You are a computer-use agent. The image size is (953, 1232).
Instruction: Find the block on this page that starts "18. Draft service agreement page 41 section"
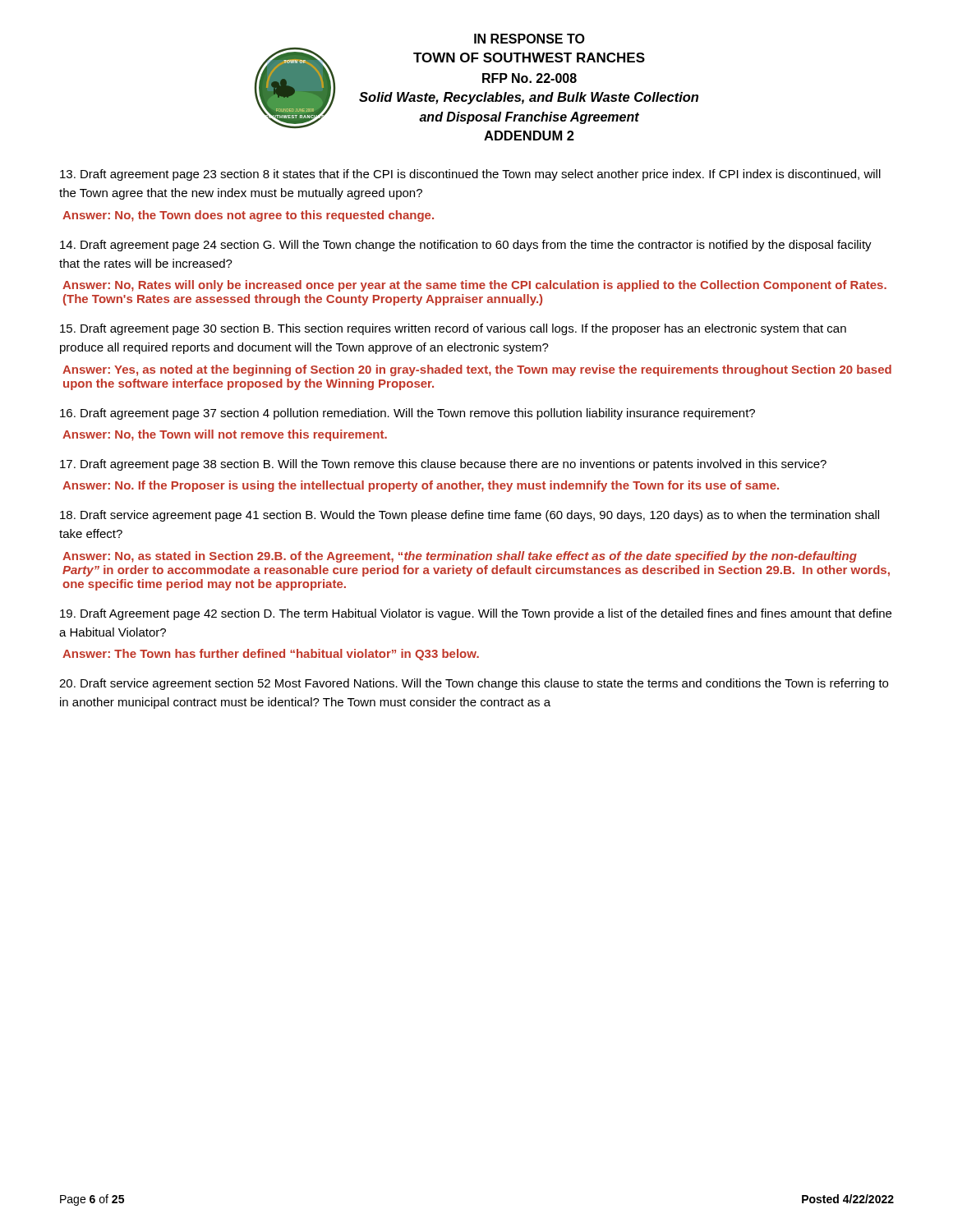pos(470,524)
